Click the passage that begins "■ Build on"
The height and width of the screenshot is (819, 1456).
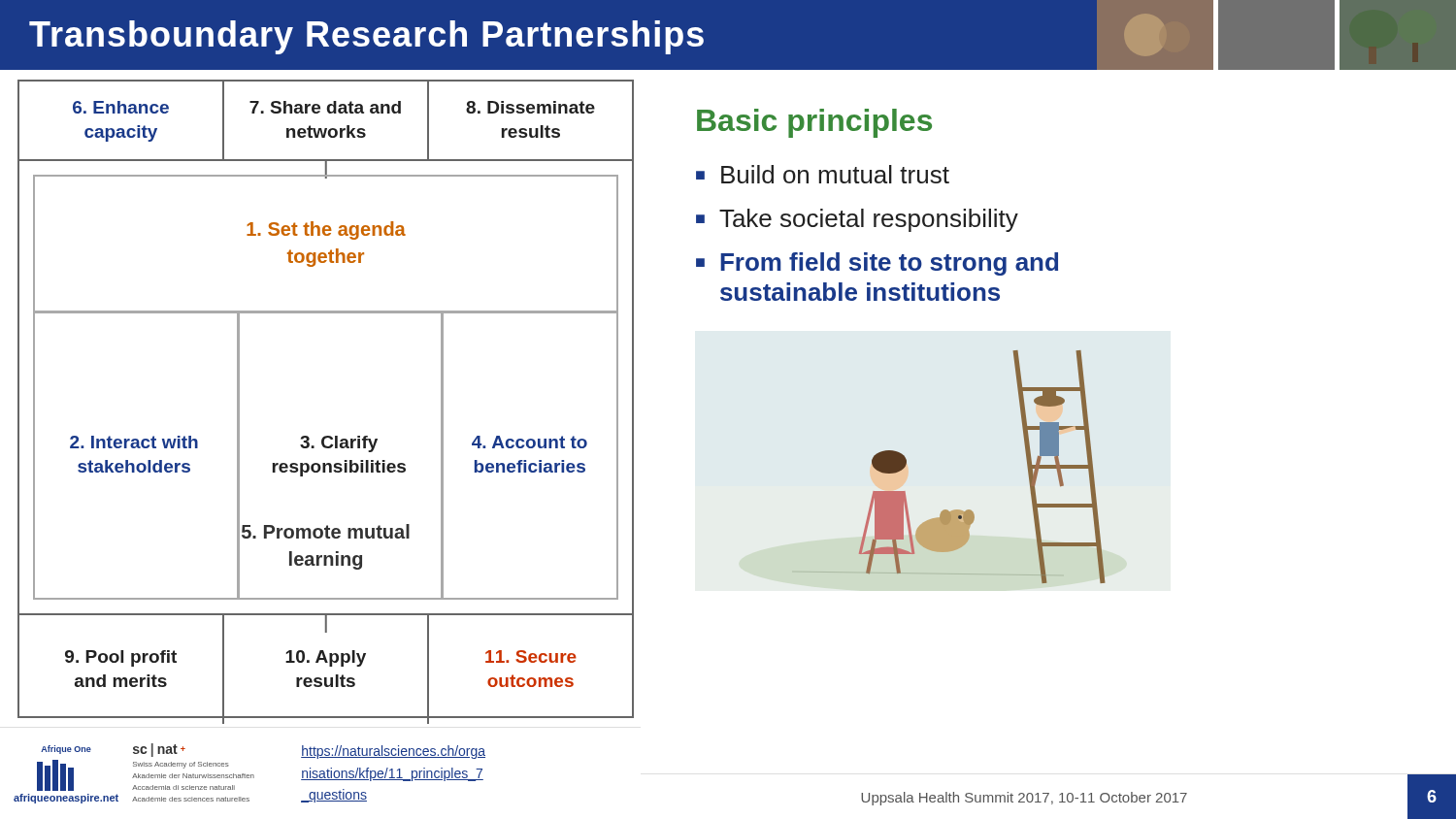click(822, 175)
